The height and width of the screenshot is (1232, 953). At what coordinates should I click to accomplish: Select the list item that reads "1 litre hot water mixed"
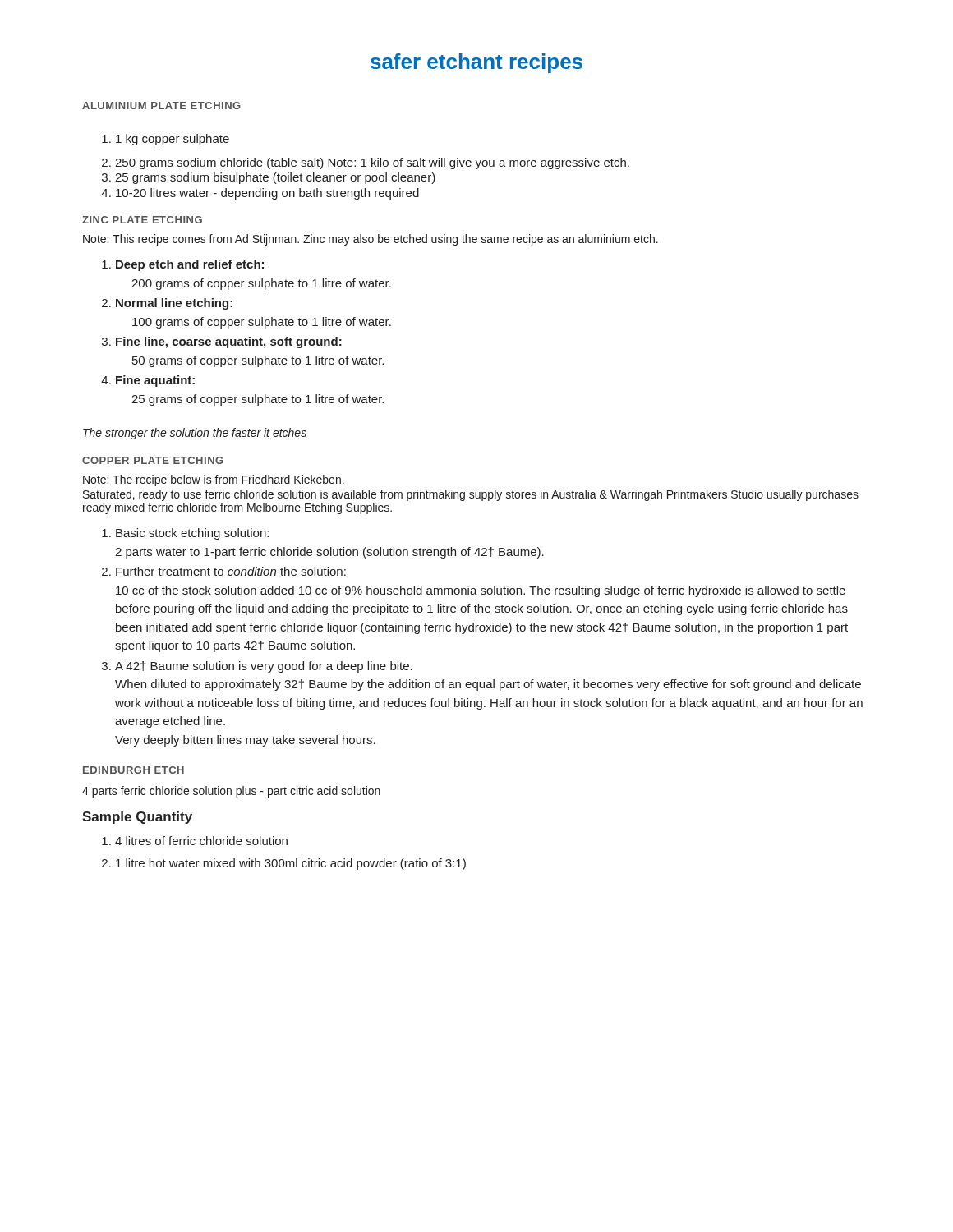click(284, 864)
